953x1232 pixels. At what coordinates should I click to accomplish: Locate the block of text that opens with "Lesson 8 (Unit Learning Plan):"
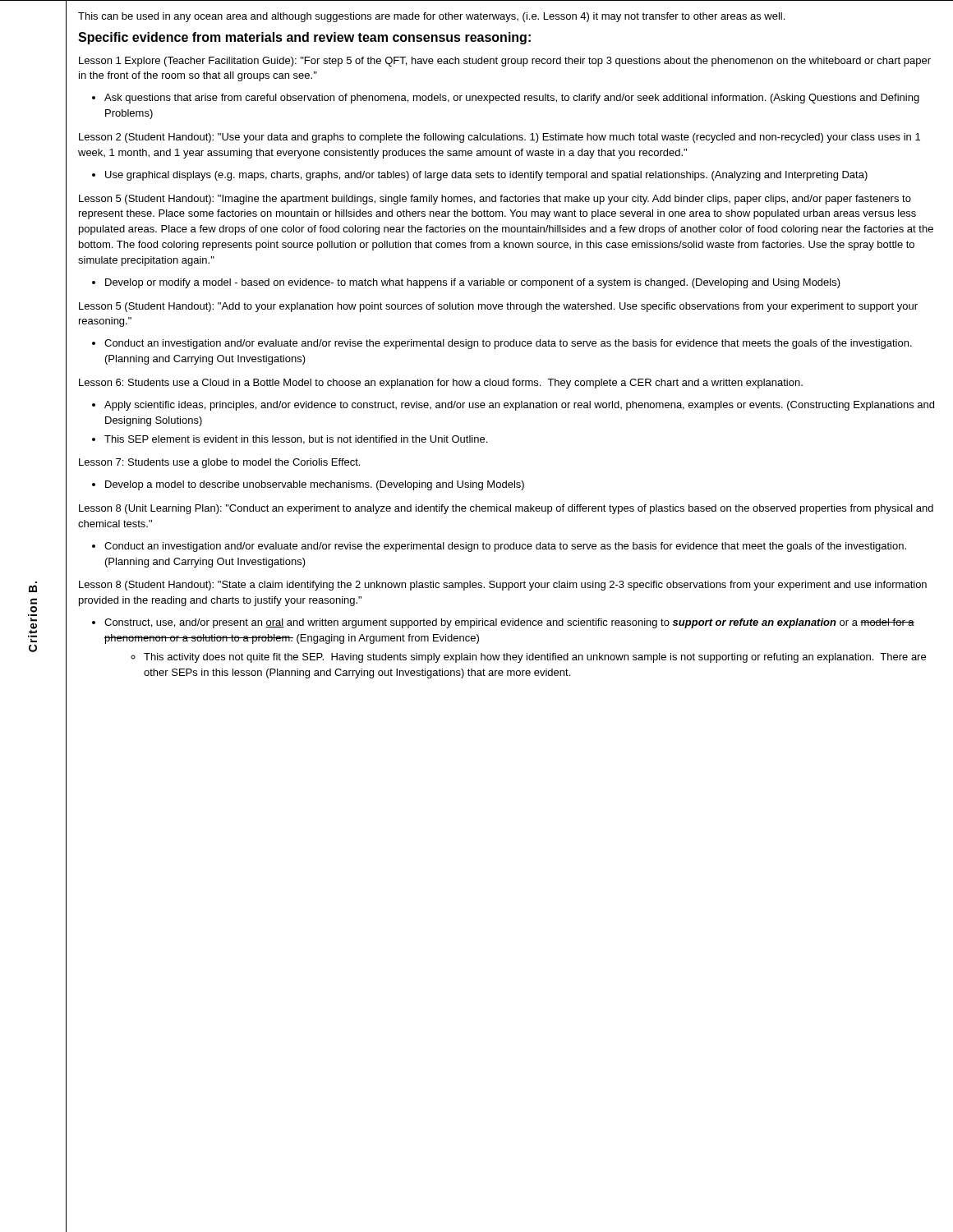(x=506, y=516)
